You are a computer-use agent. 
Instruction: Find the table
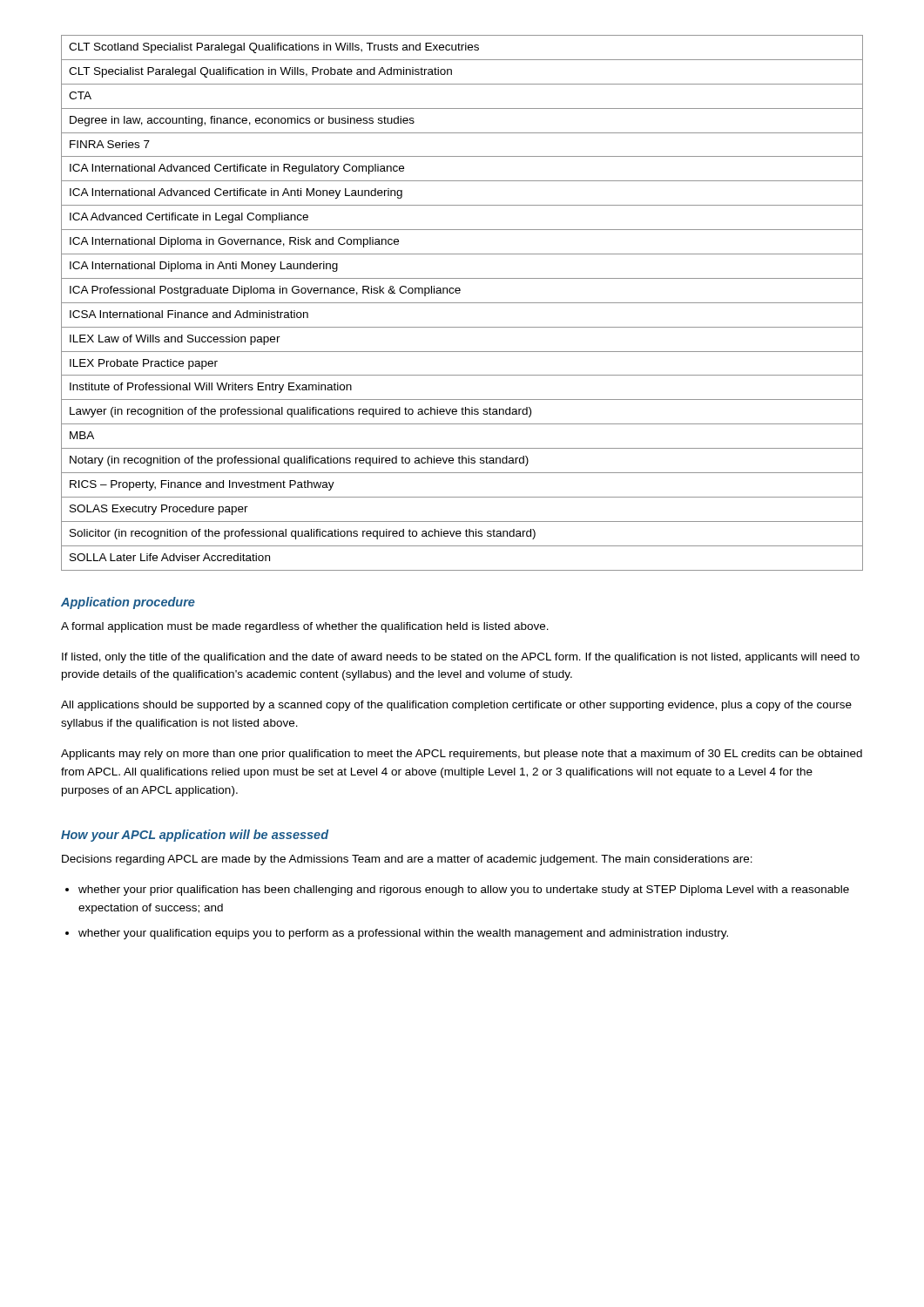462,303
